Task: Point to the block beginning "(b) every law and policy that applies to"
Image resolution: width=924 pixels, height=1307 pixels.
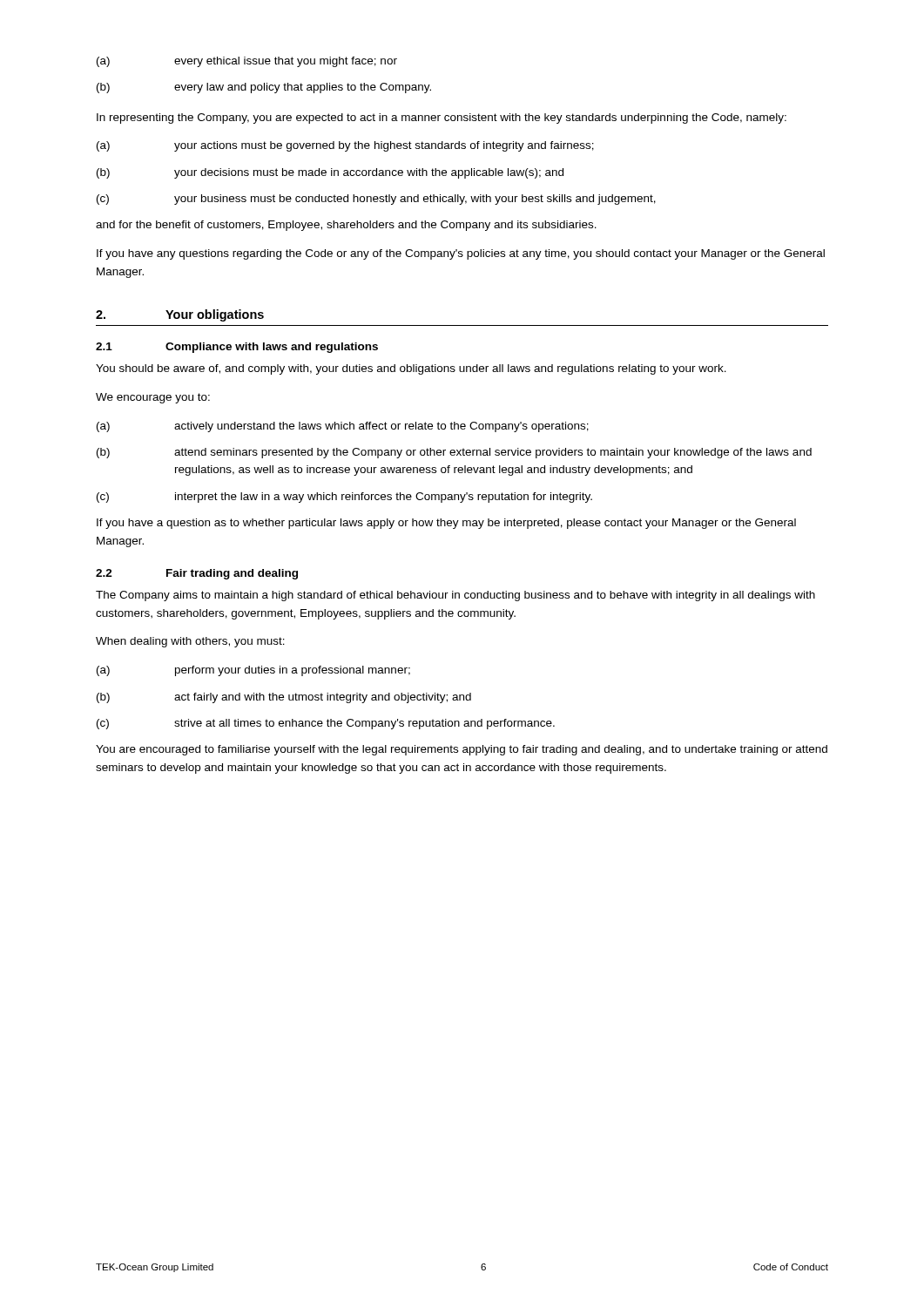Action: pos(264,88)
